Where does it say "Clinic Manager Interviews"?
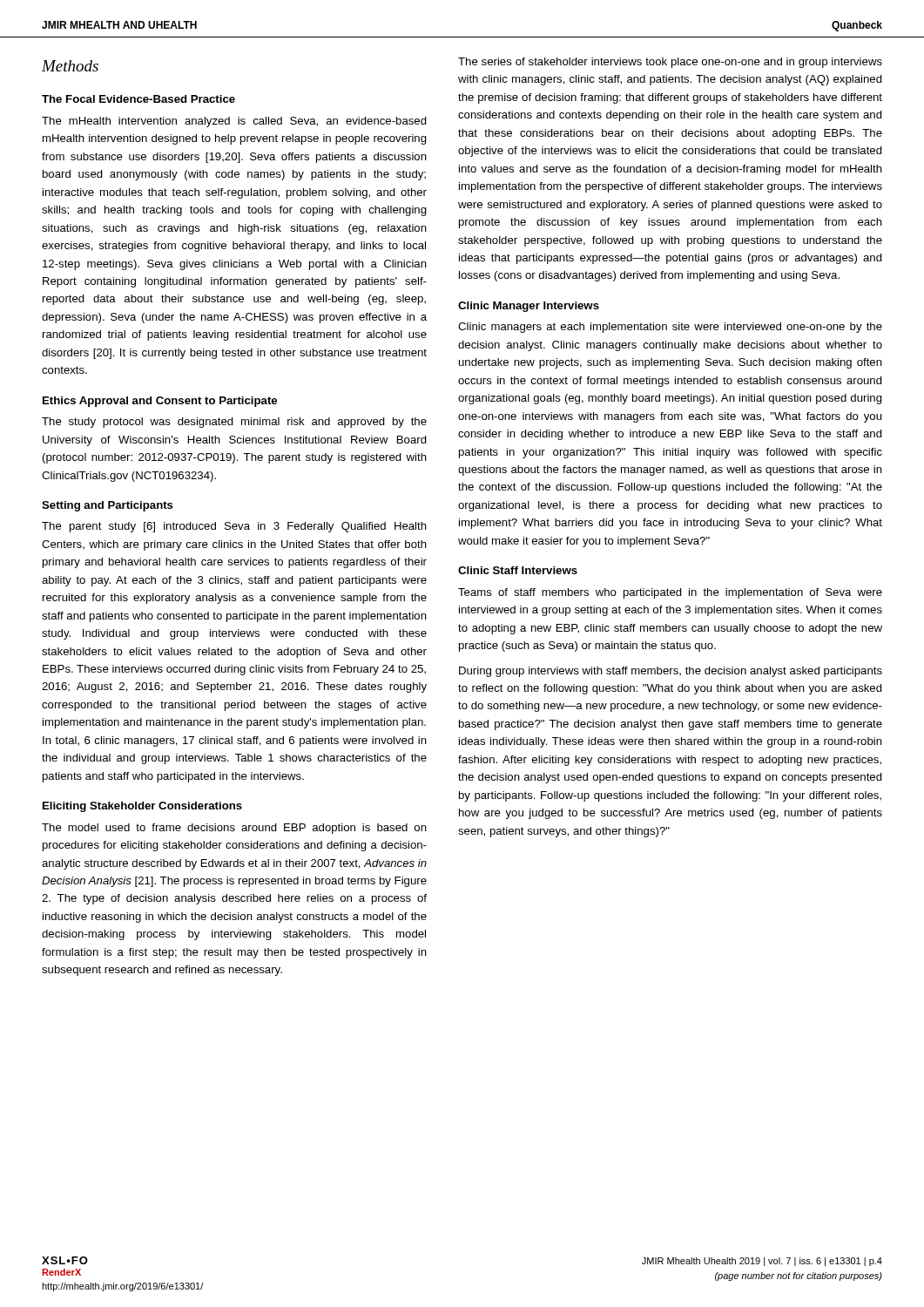The image size is (924, 1307). click(529, 307)
